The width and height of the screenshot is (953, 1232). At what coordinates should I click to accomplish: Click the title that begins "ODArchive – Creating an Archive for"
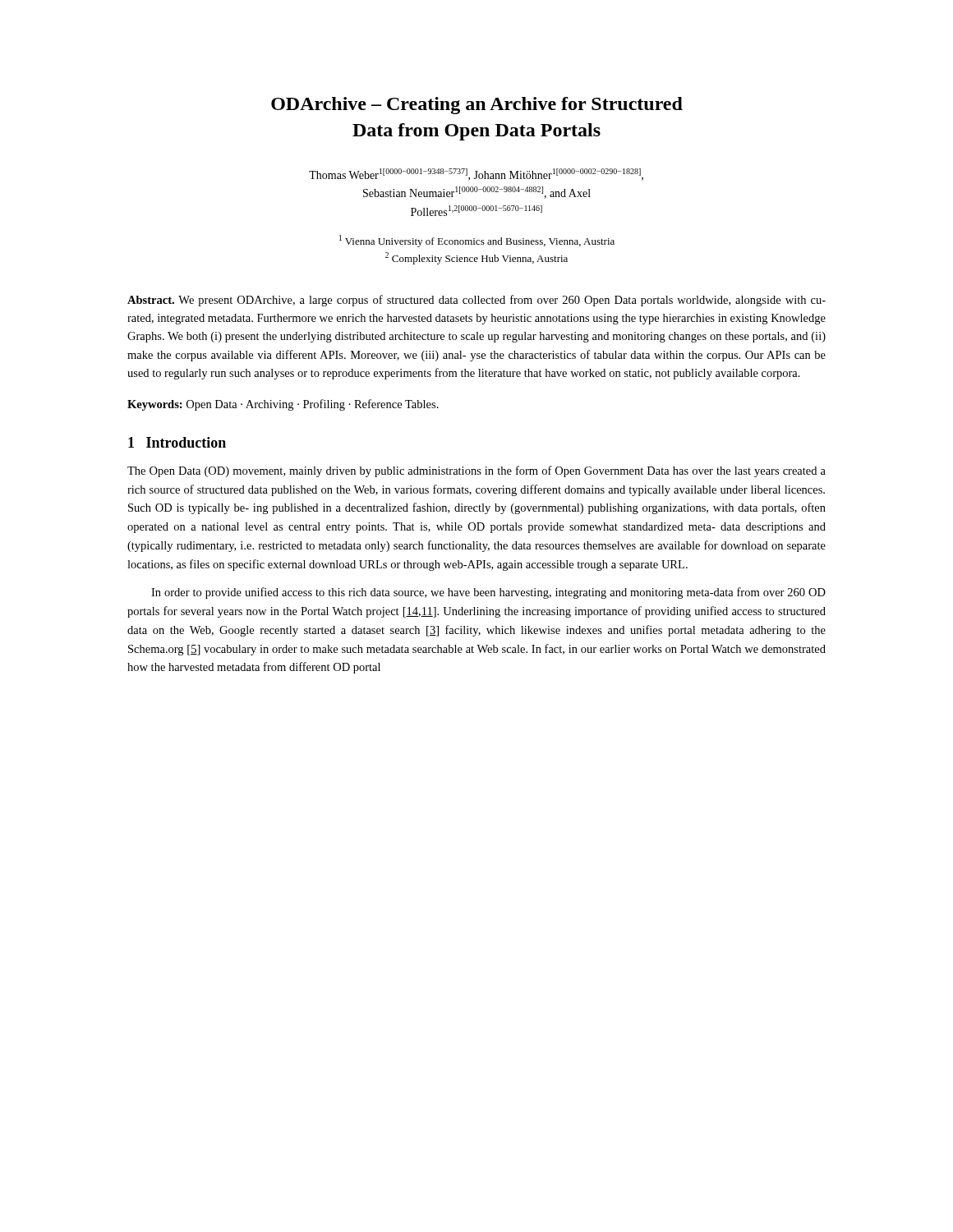tap(476, 117)
